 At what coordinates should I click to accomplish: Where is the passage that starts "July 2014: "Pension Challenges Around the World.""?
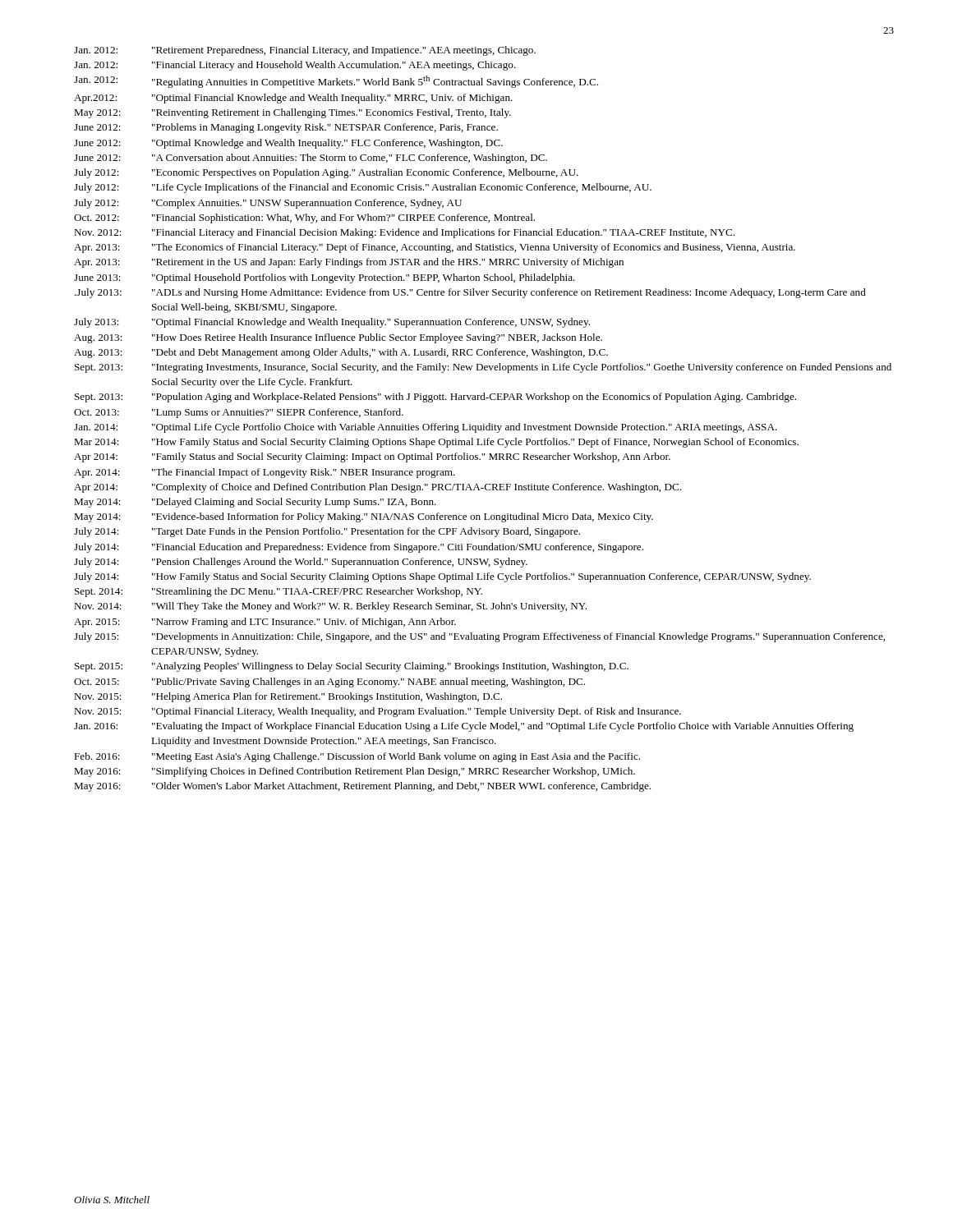[x=484, y=562]
